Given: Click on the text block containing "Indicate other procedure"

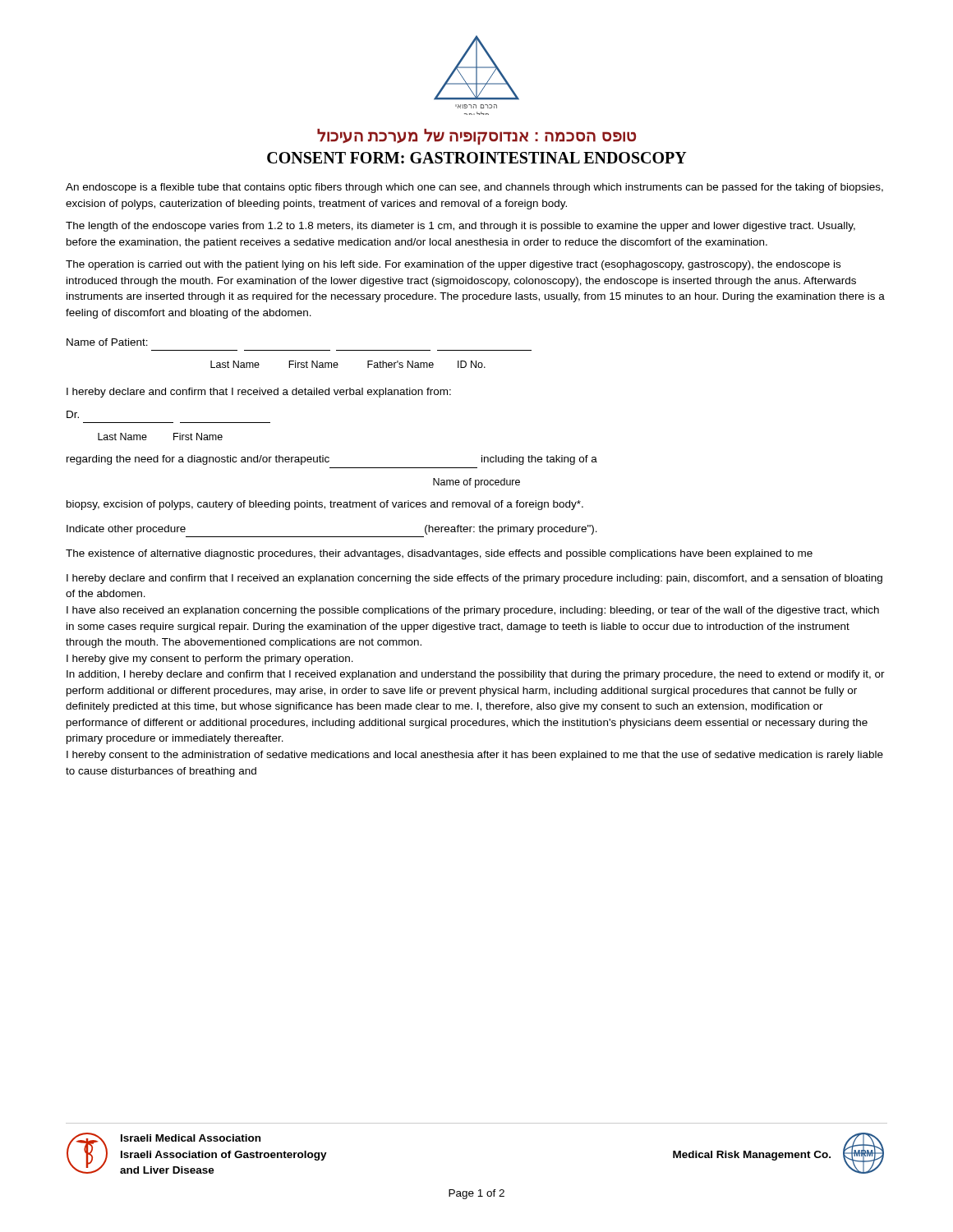Looking at the screenshot, I should click(x=332, y=529).
